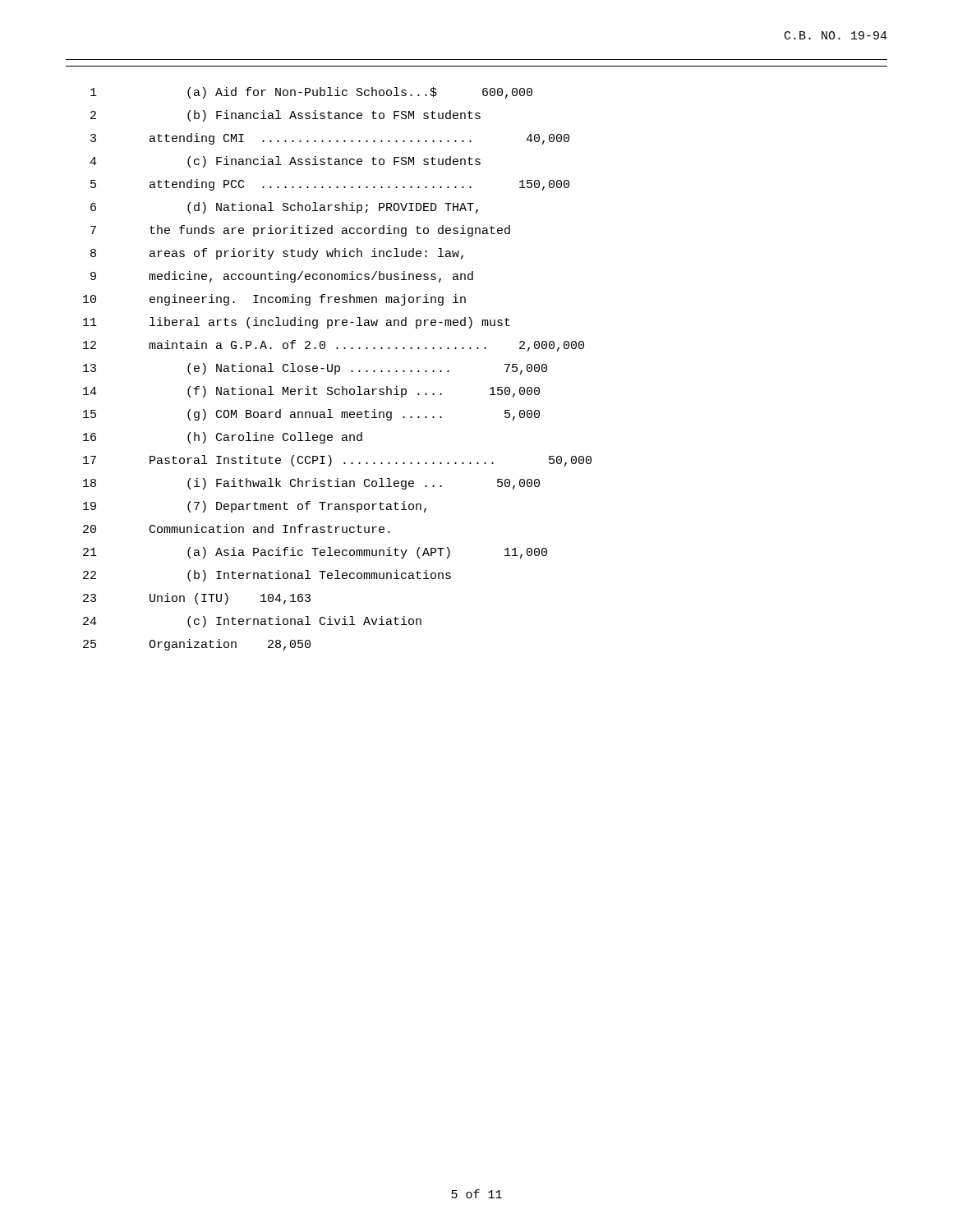The image size is (953, 1232).
Task: Click on the list item that reads "5 attending PCC ............................. 150,000"
Action: [x=476, y=186]
